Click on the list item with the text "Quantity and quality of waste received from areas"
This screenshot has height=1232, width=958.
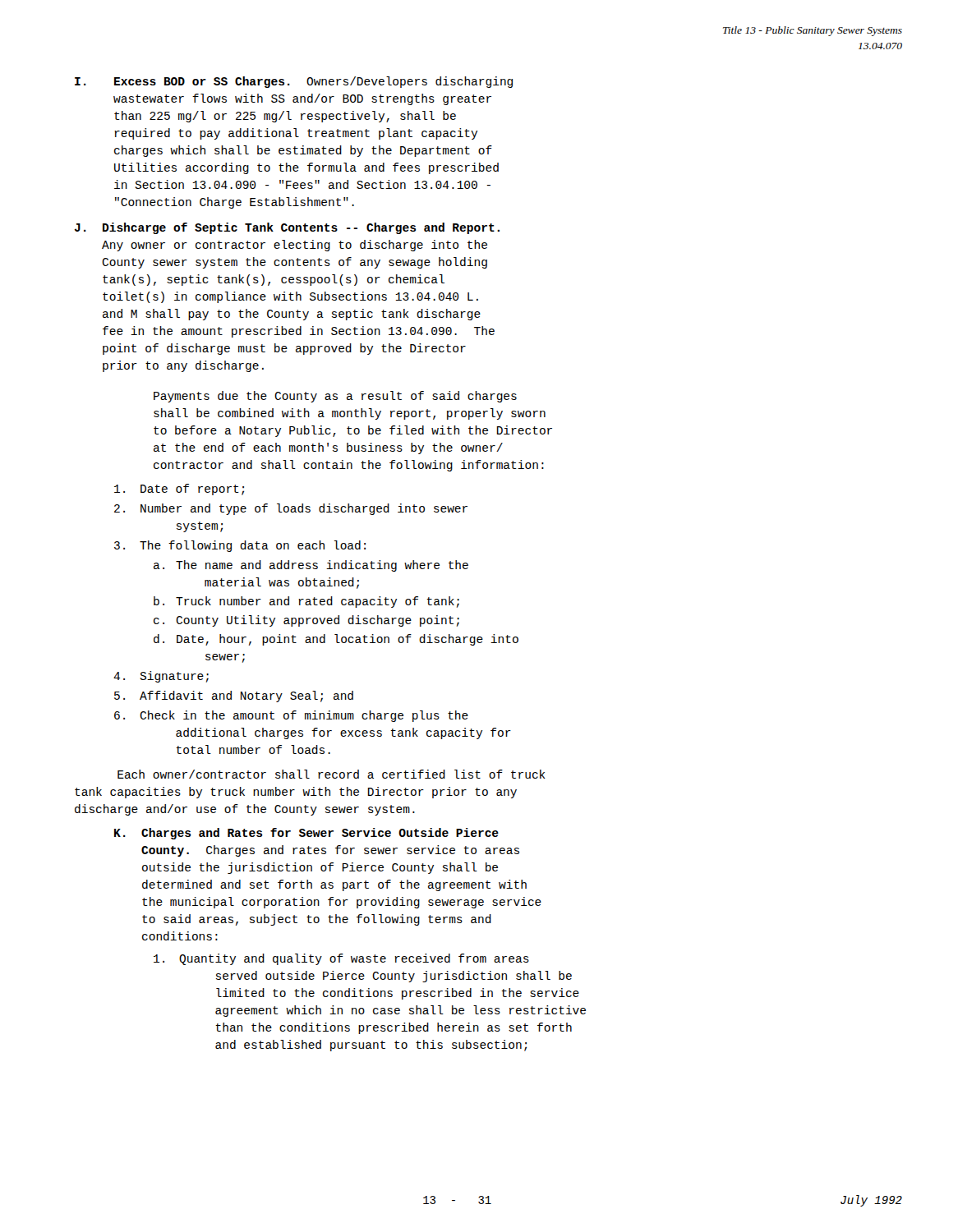coord(370,1003)
